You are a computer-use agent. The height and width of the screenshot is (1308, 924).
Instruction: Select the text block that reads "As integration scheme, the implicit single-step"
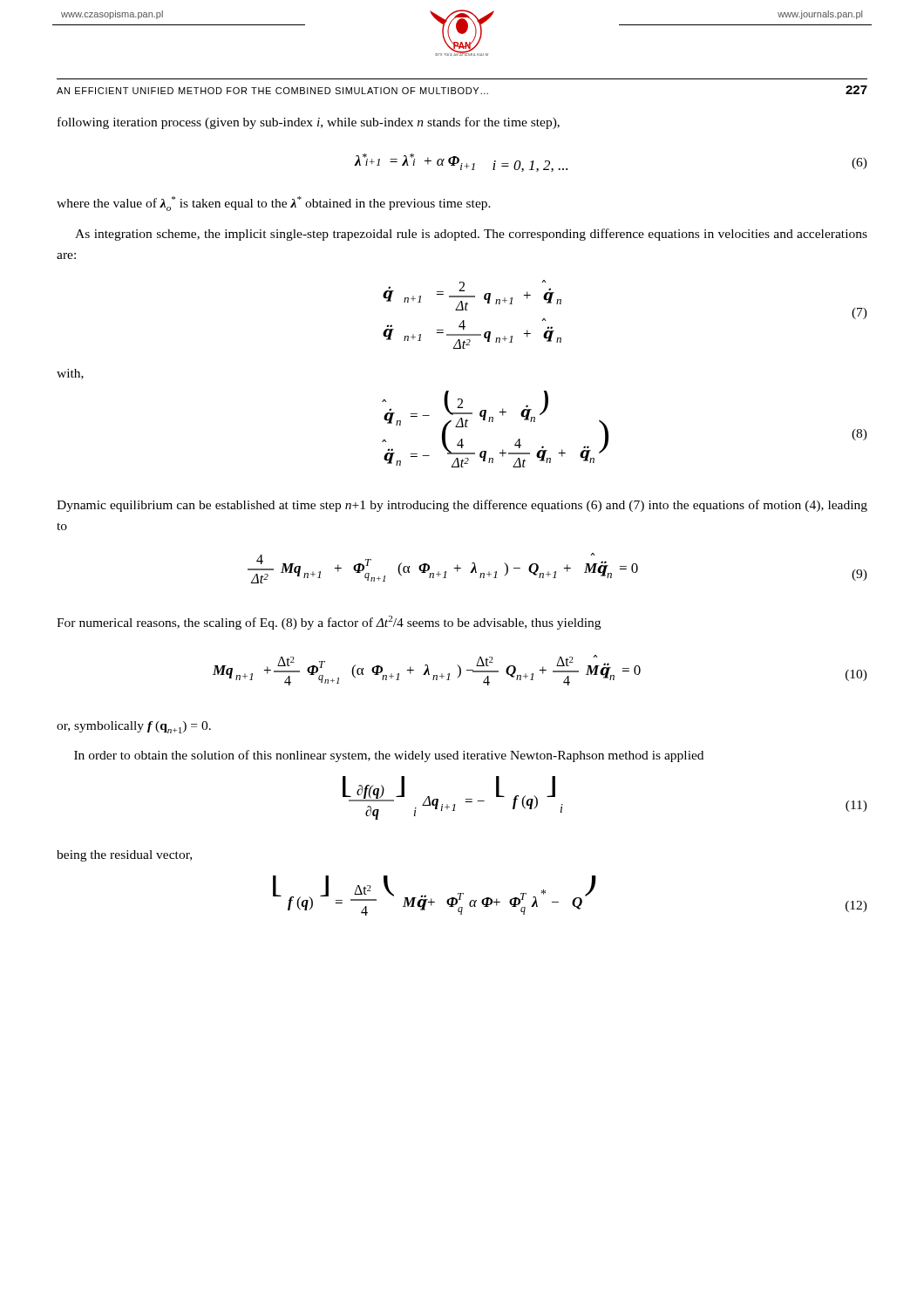[x=462, y=243]
